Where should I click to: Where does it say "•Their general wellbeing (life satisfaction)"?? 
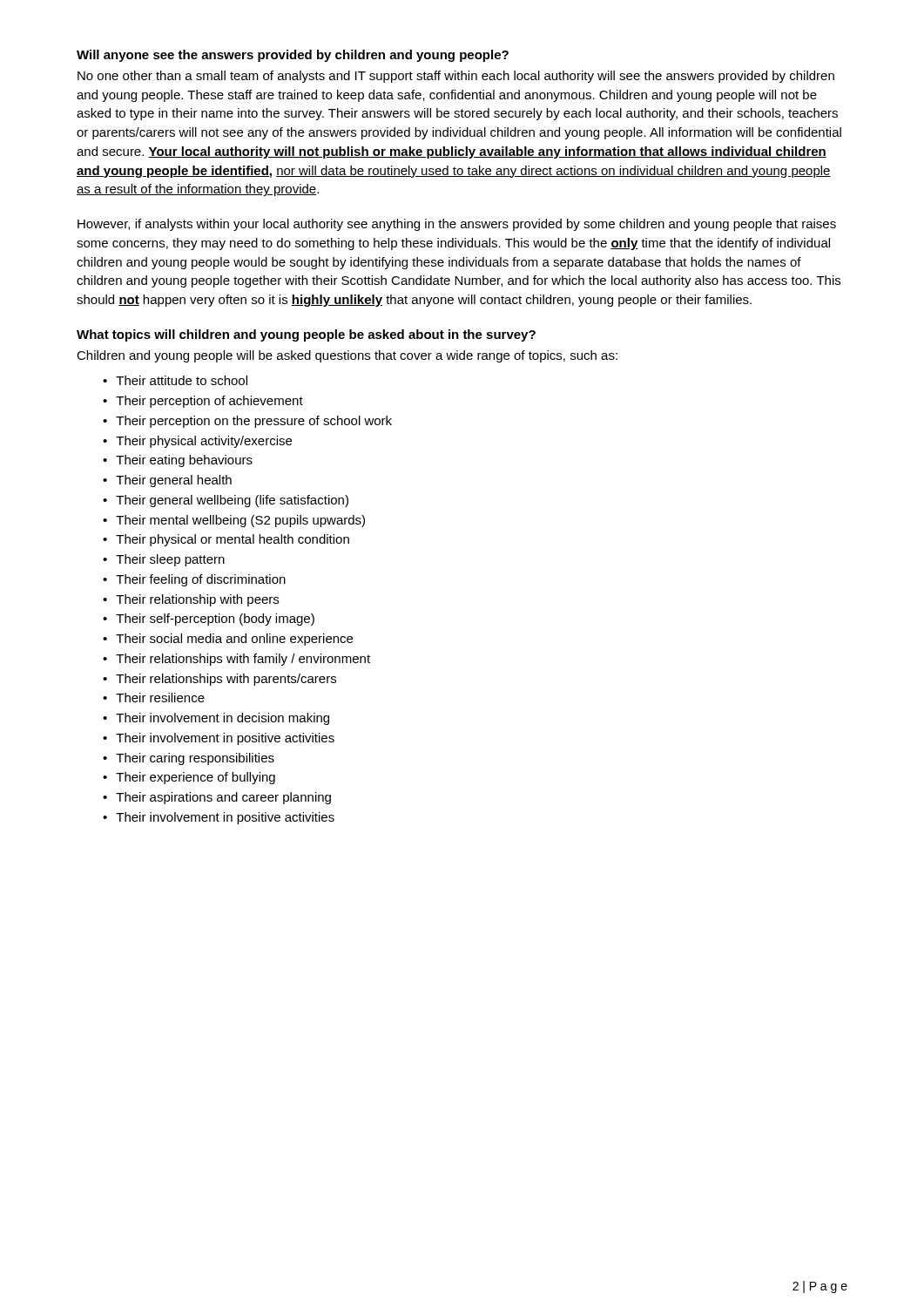coord(226,500)
